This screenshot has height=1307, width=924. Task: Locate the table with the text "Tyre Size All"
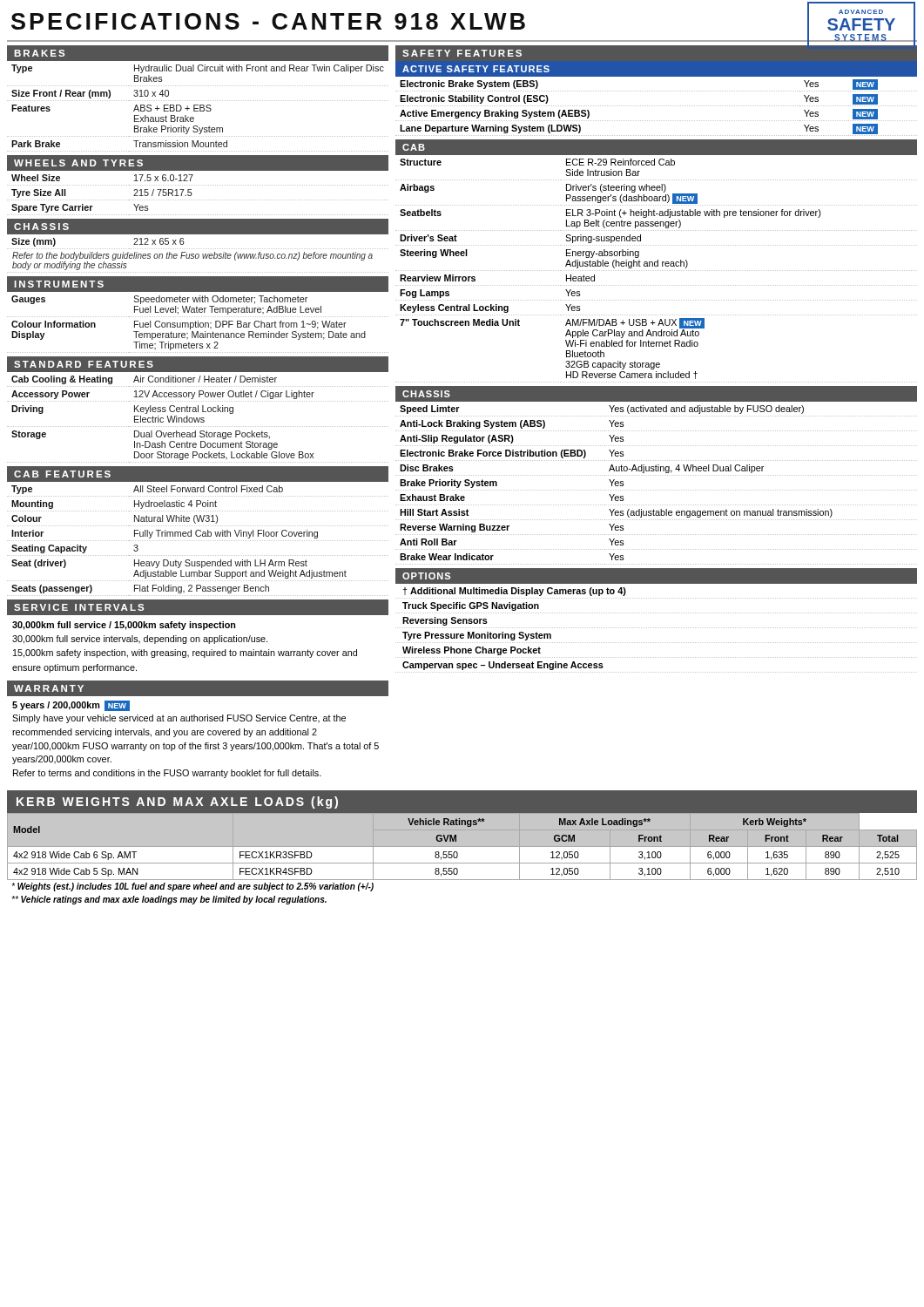[x=198, y=193]
